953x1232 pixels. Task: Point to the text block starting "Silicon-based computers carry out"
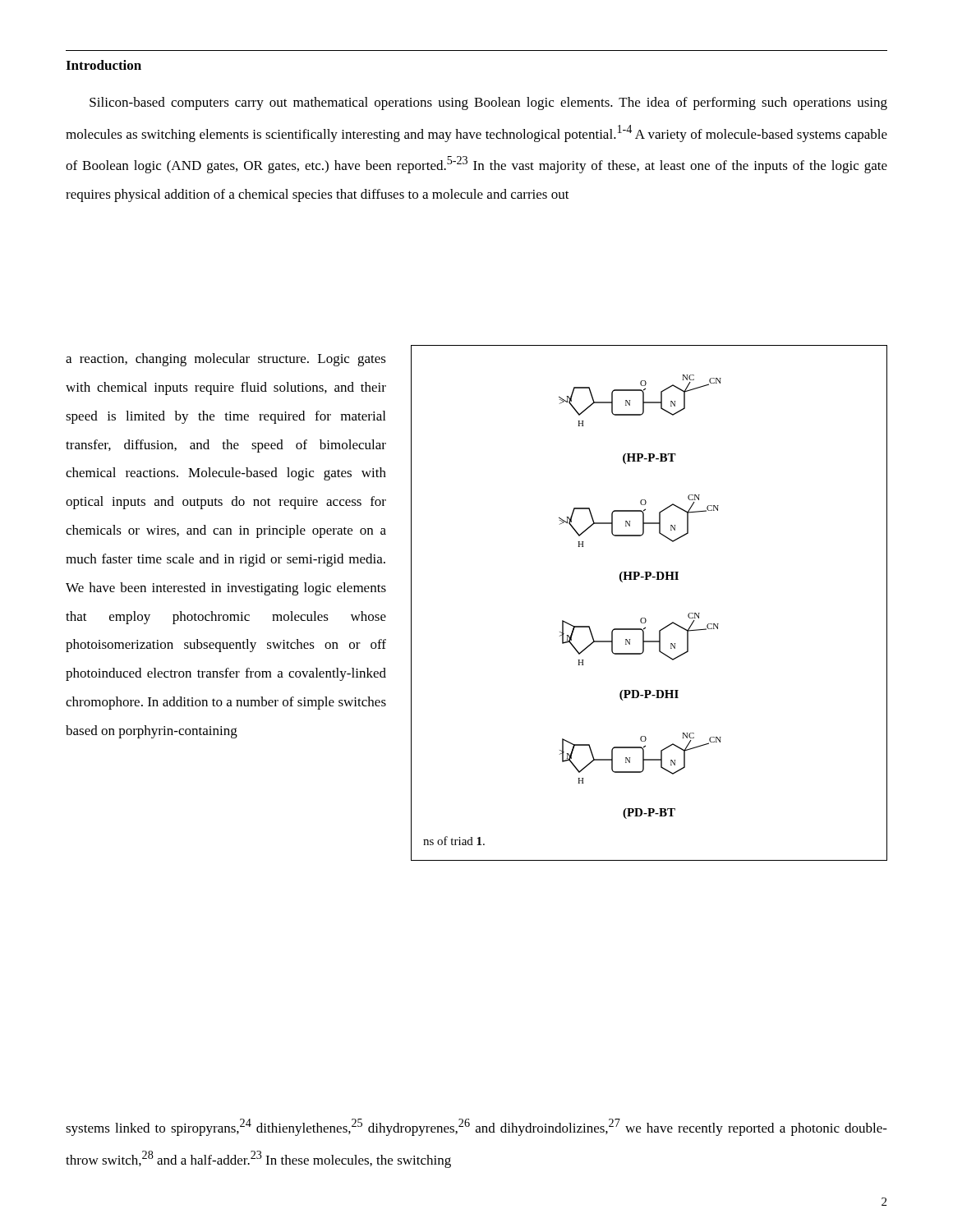pyautogui.click(x=476, y=148)
